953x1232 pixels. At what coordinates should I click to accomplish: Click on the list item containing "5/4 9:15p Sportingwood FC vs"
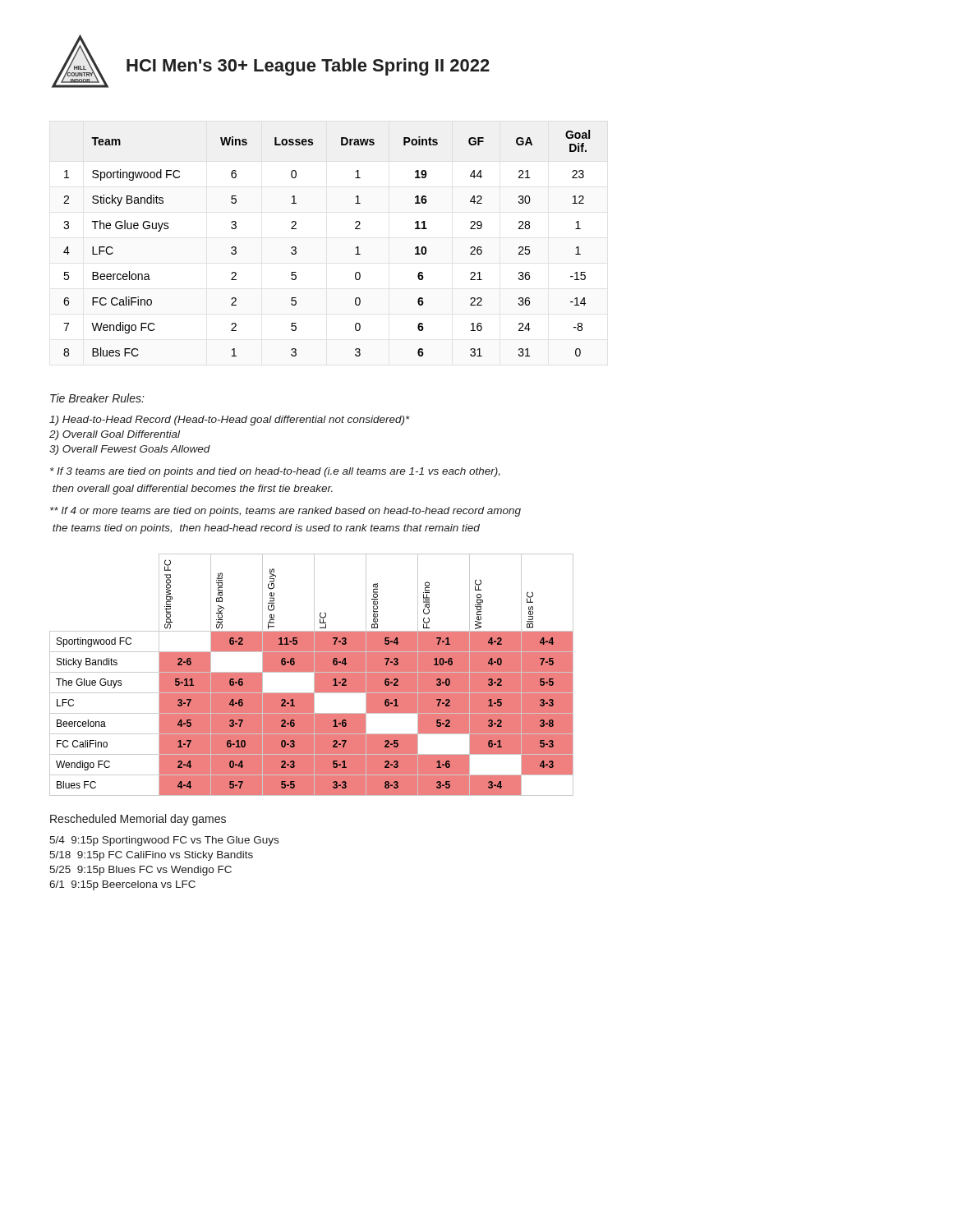[x=164, y=840]
